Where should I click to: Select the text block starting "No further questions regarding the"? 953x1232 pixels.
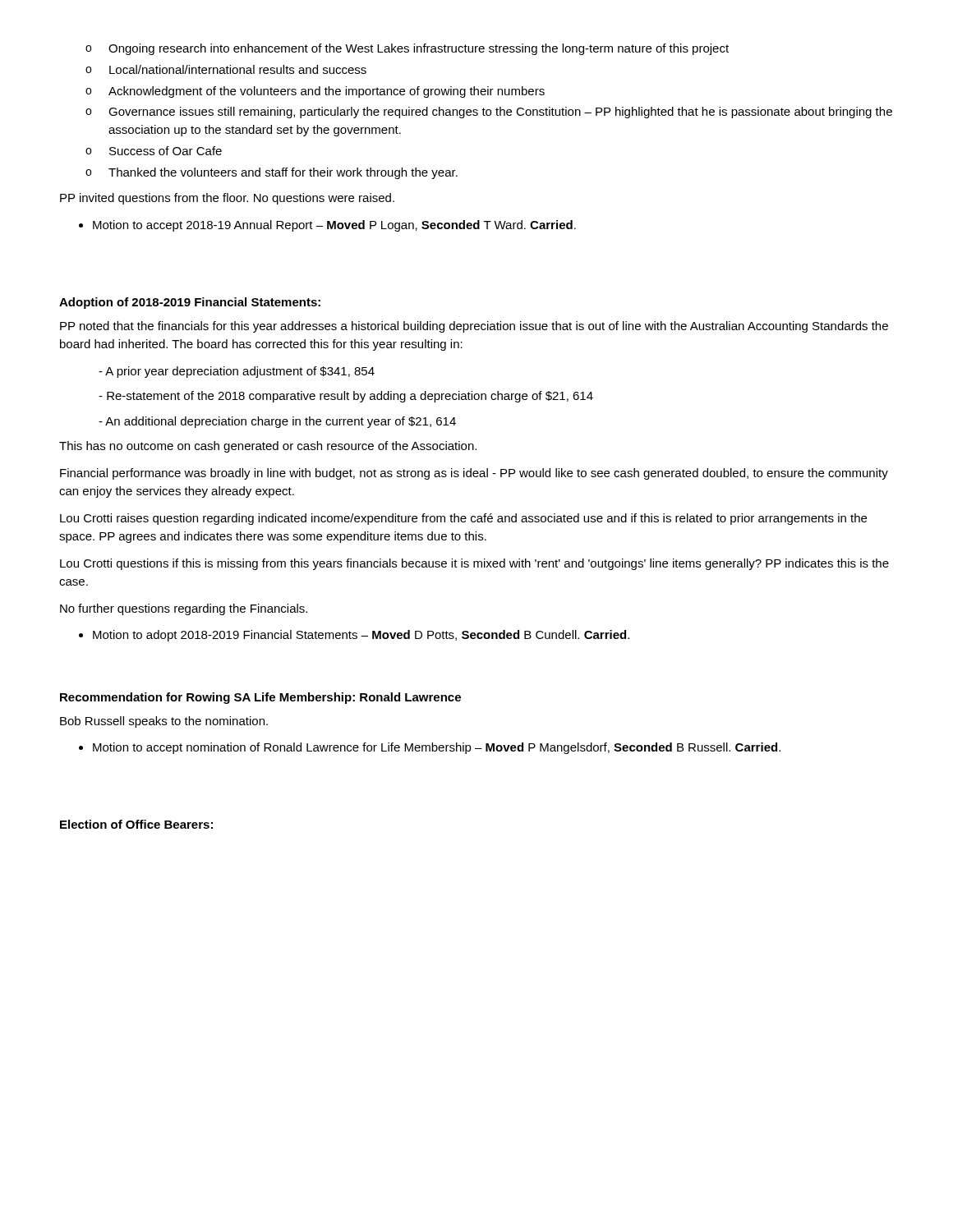coord(184,608)
